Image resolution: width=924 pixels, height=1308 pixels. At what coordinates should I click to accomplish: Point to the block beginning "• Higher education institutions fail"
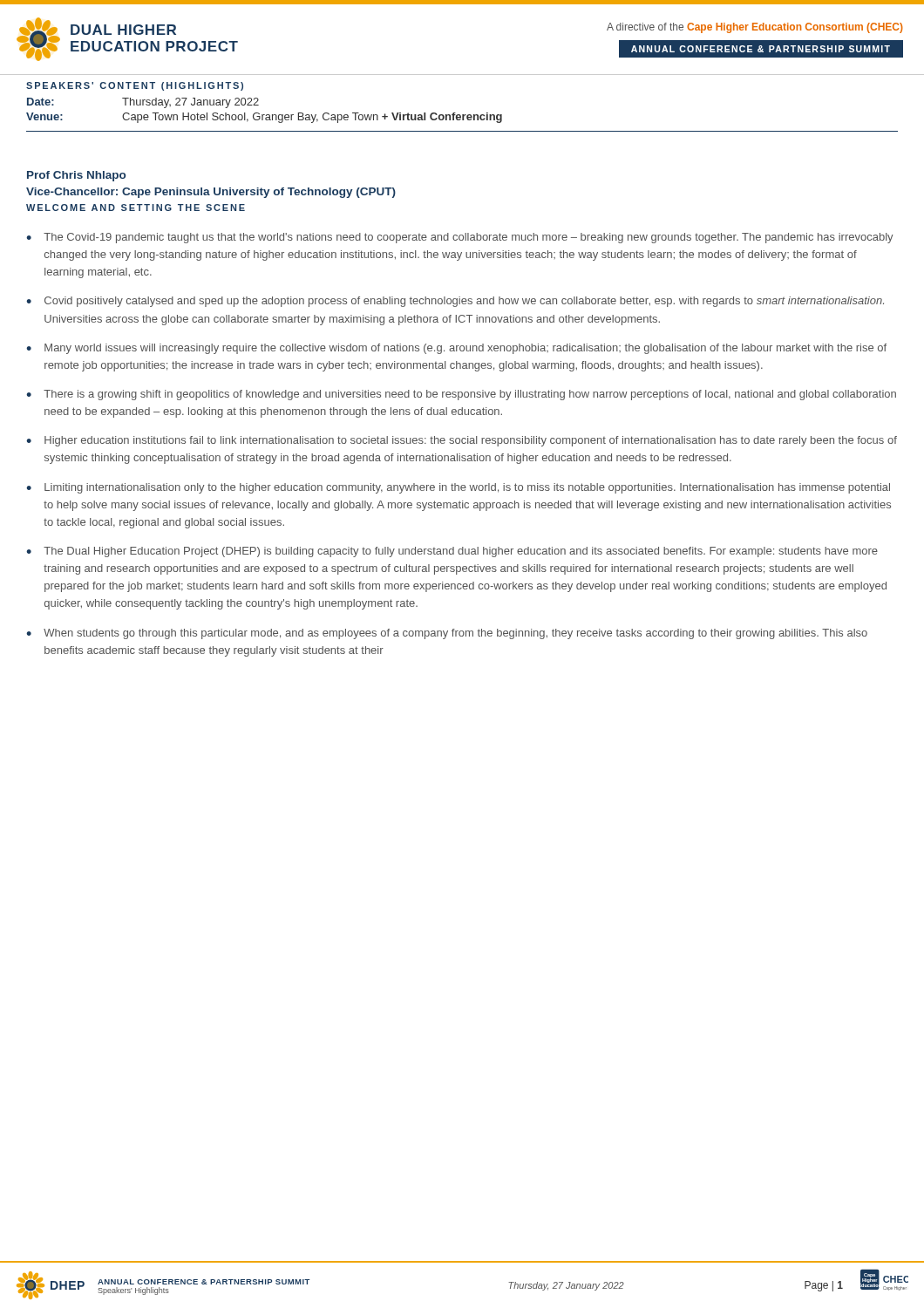462,449
